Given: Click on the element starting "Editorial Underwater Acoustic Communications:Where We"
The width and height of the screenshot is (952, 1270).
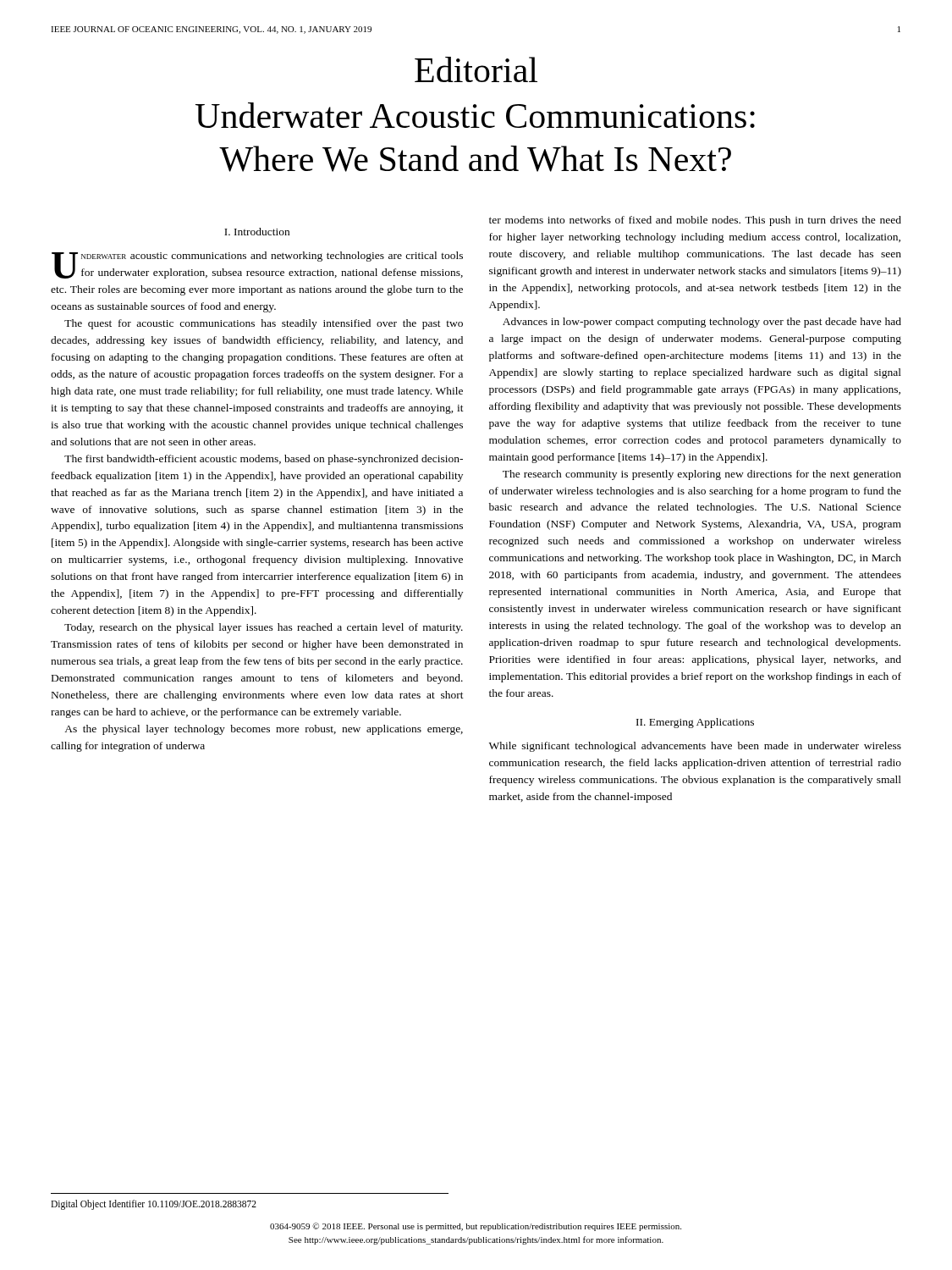Looking at the screenshot, I should [x=476, y=115].
